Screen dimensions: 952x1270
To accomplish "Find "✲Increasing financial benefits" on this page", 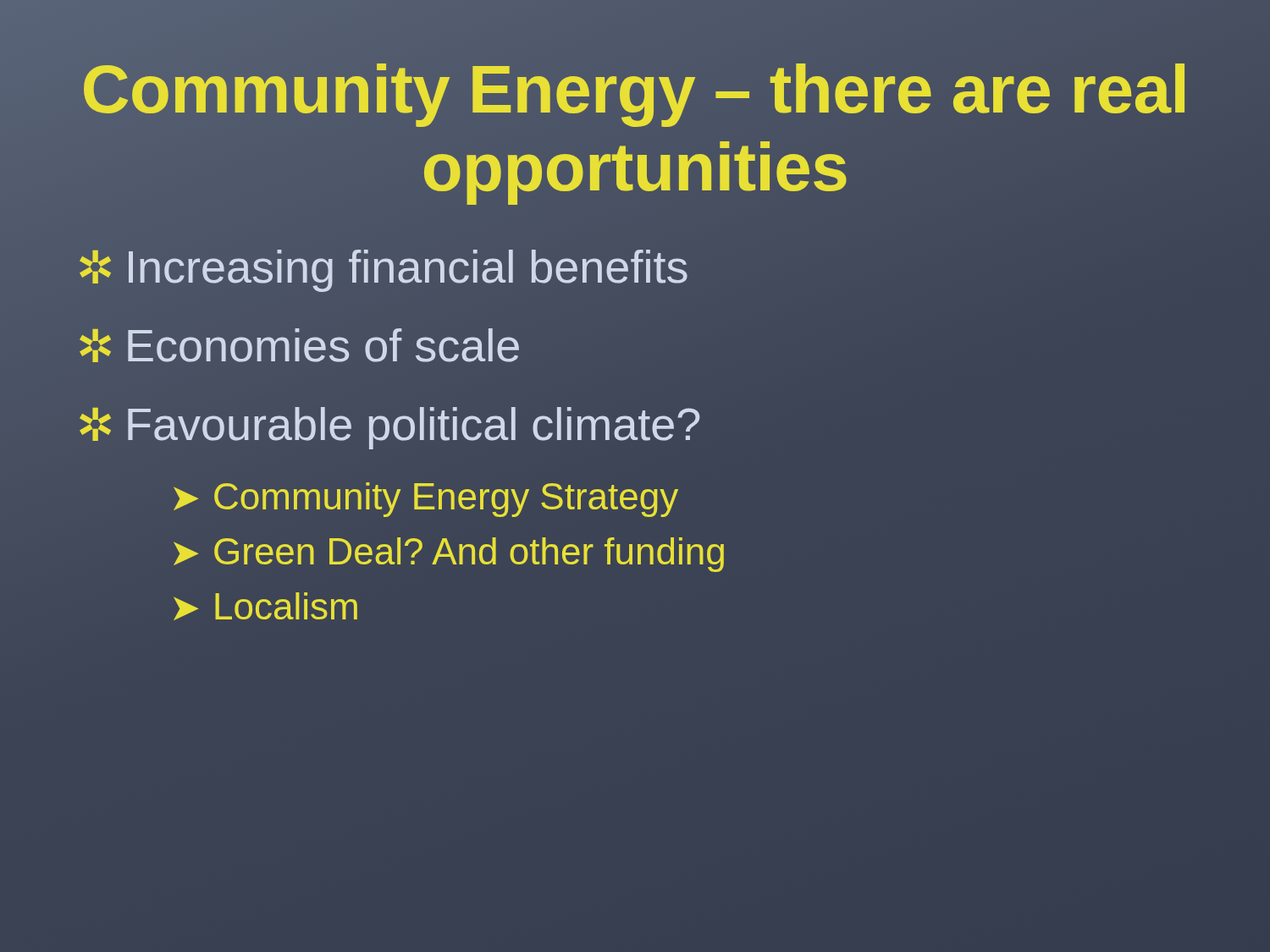I will 382,268.
